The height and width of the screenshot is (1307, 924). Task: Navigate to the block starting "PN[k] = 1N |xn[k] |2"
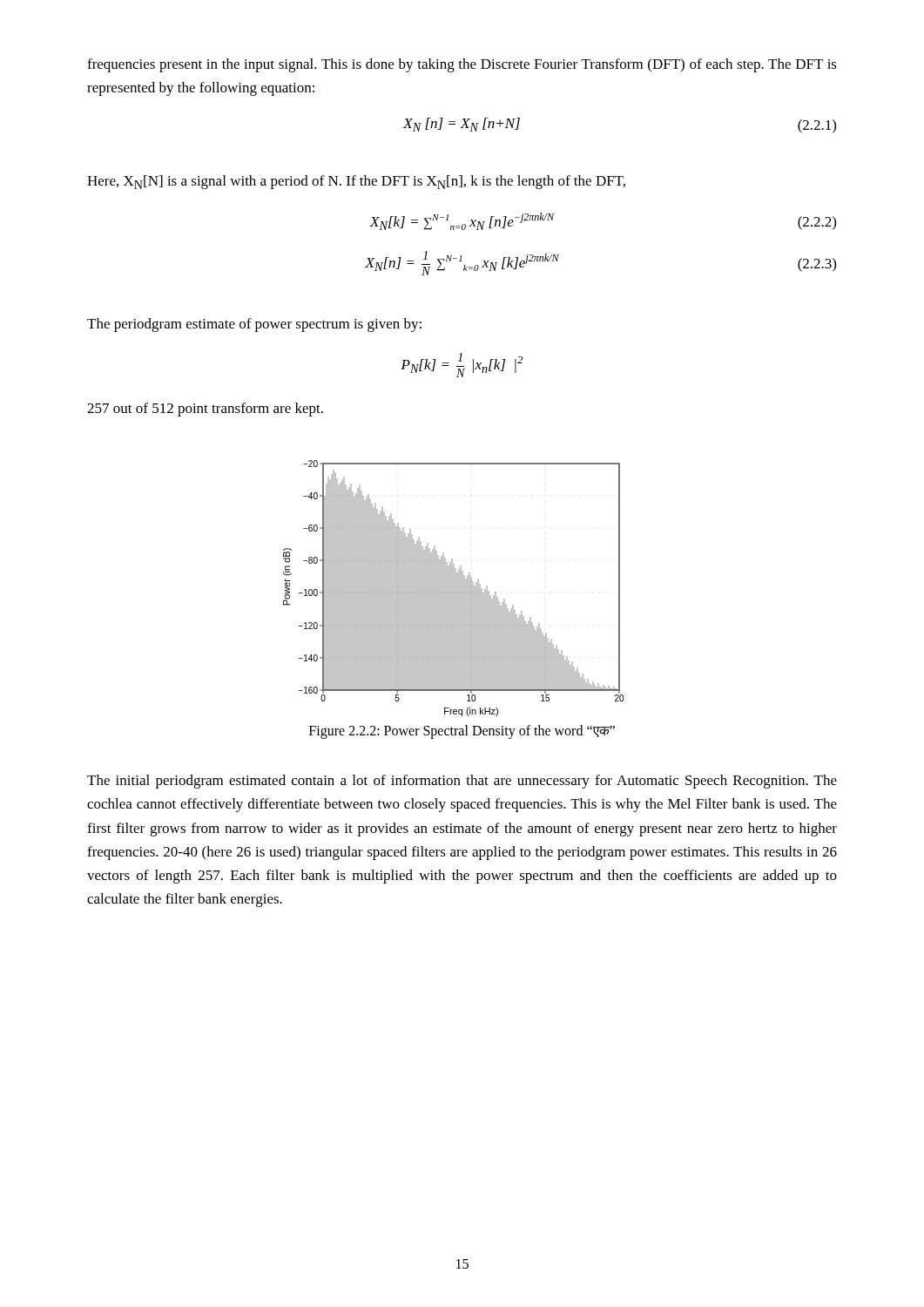[x=462, y=366]
